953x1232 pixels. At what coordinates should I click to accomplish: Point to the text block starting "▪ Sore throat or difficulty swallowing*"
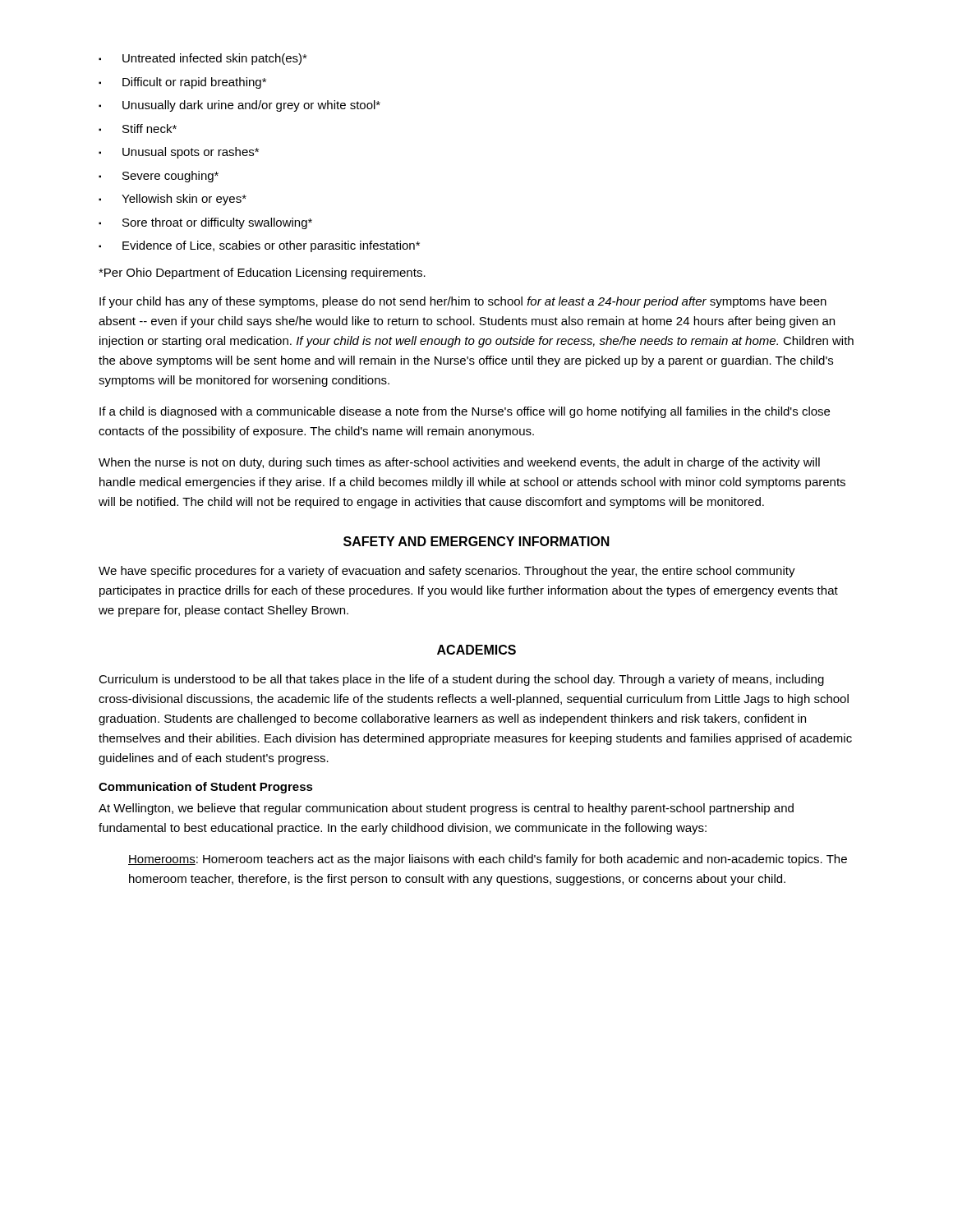point(205,223)
